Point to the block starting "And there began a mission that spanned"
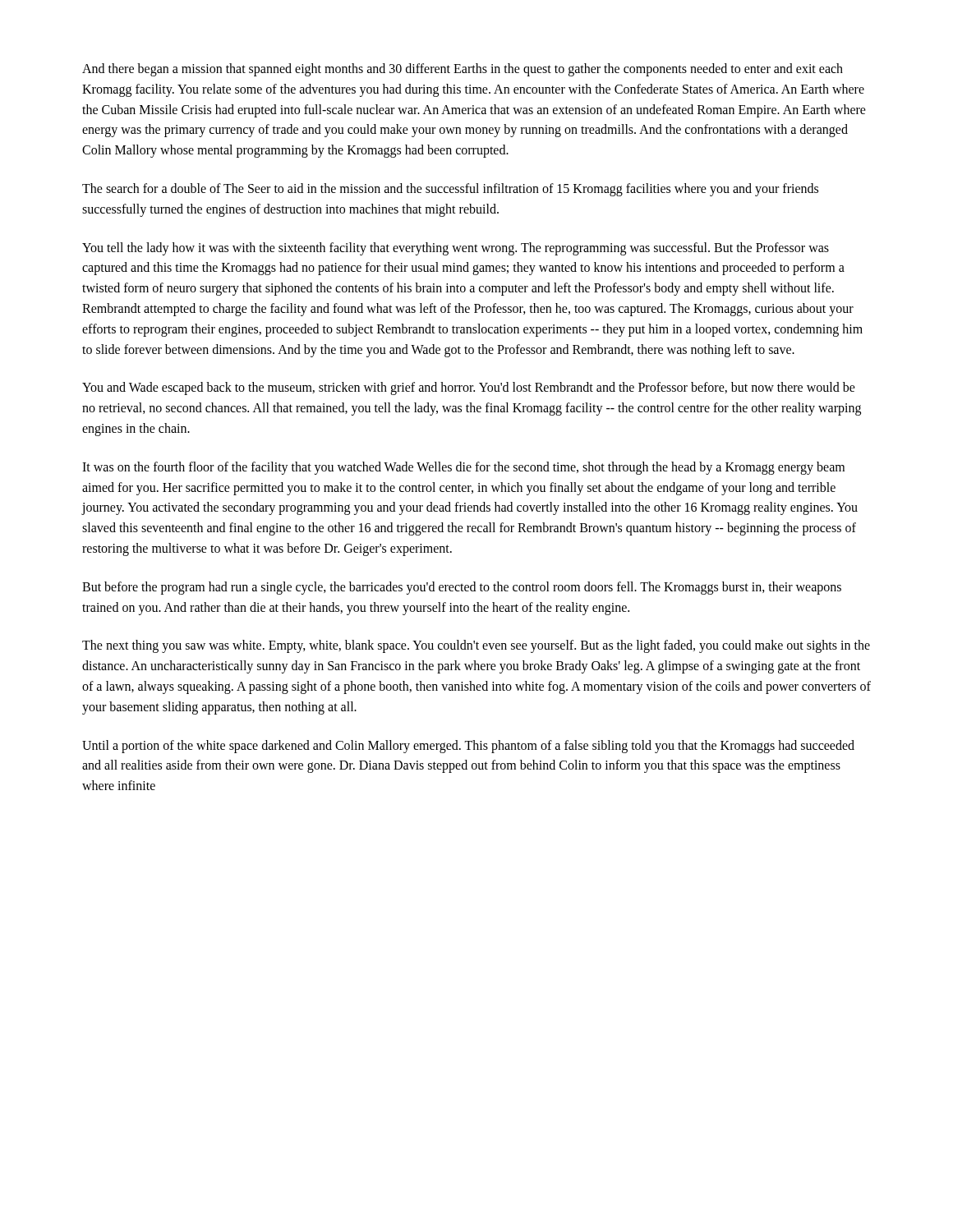Screen dimensions: 1232x953 (x=474, y=109)
